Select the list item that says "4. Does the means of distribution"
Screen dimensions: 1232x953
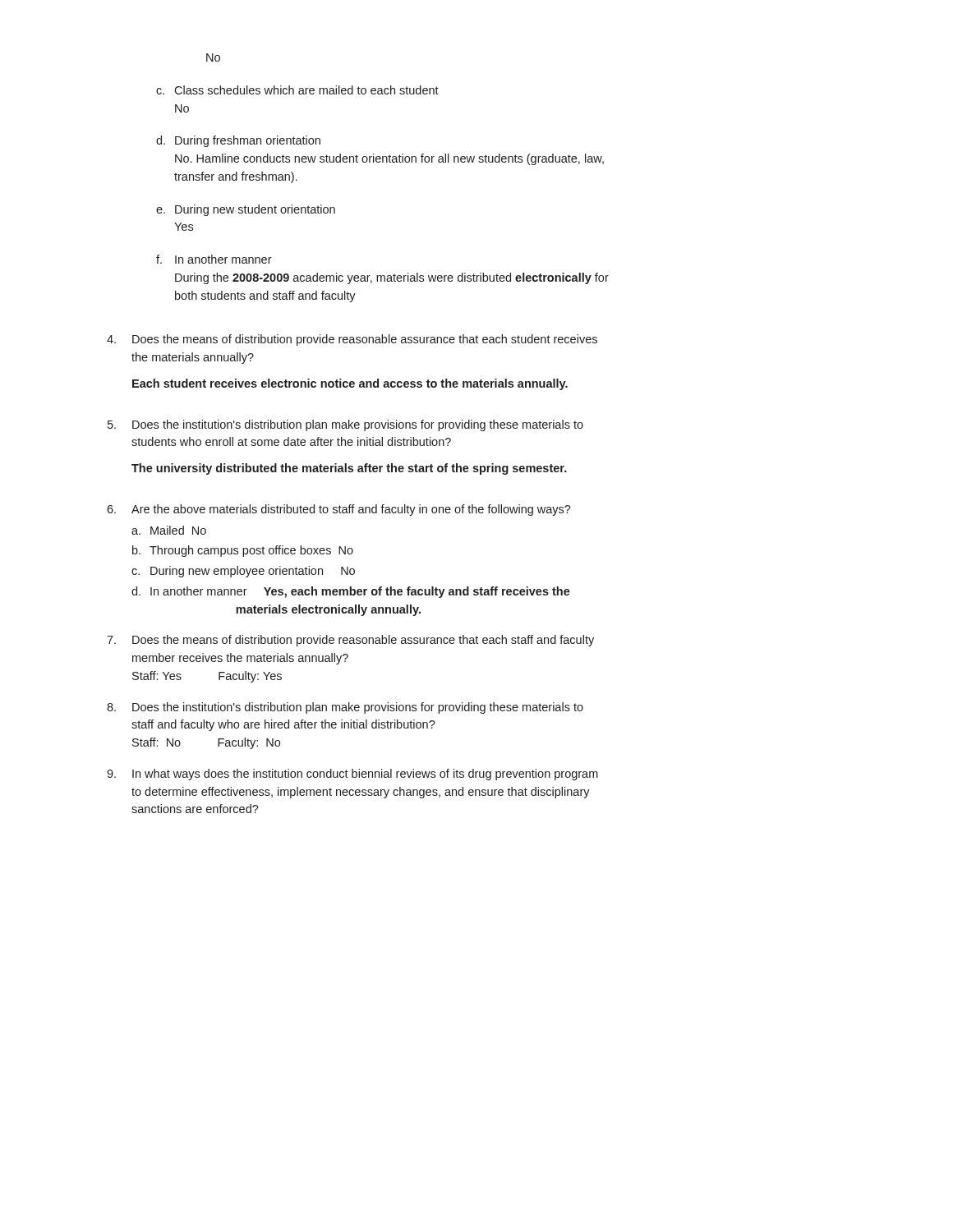pyautogui.click(x=497, y=349)
